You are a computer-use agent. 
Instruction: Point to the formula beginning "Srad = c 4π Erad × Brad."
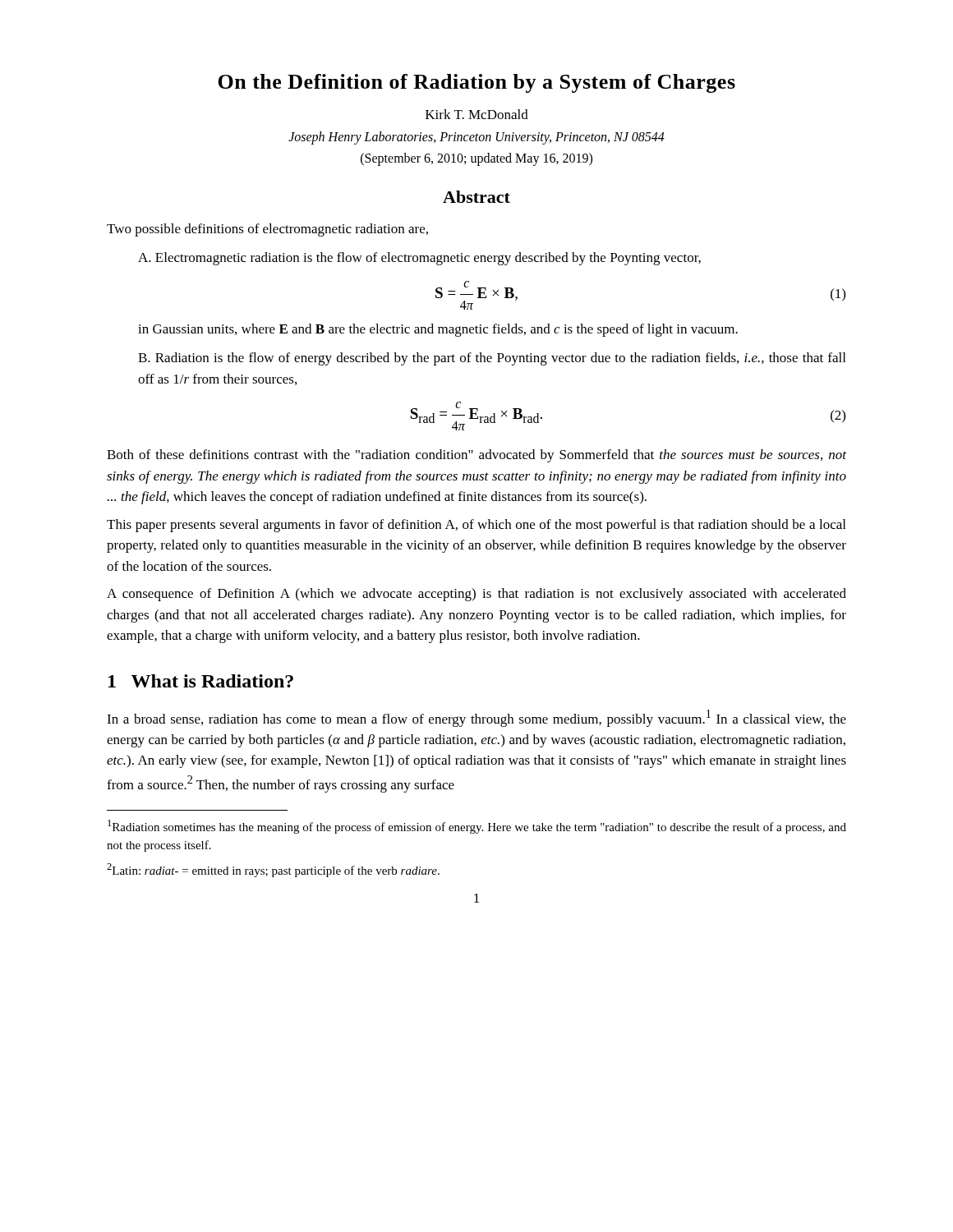(x=458, y=415)
